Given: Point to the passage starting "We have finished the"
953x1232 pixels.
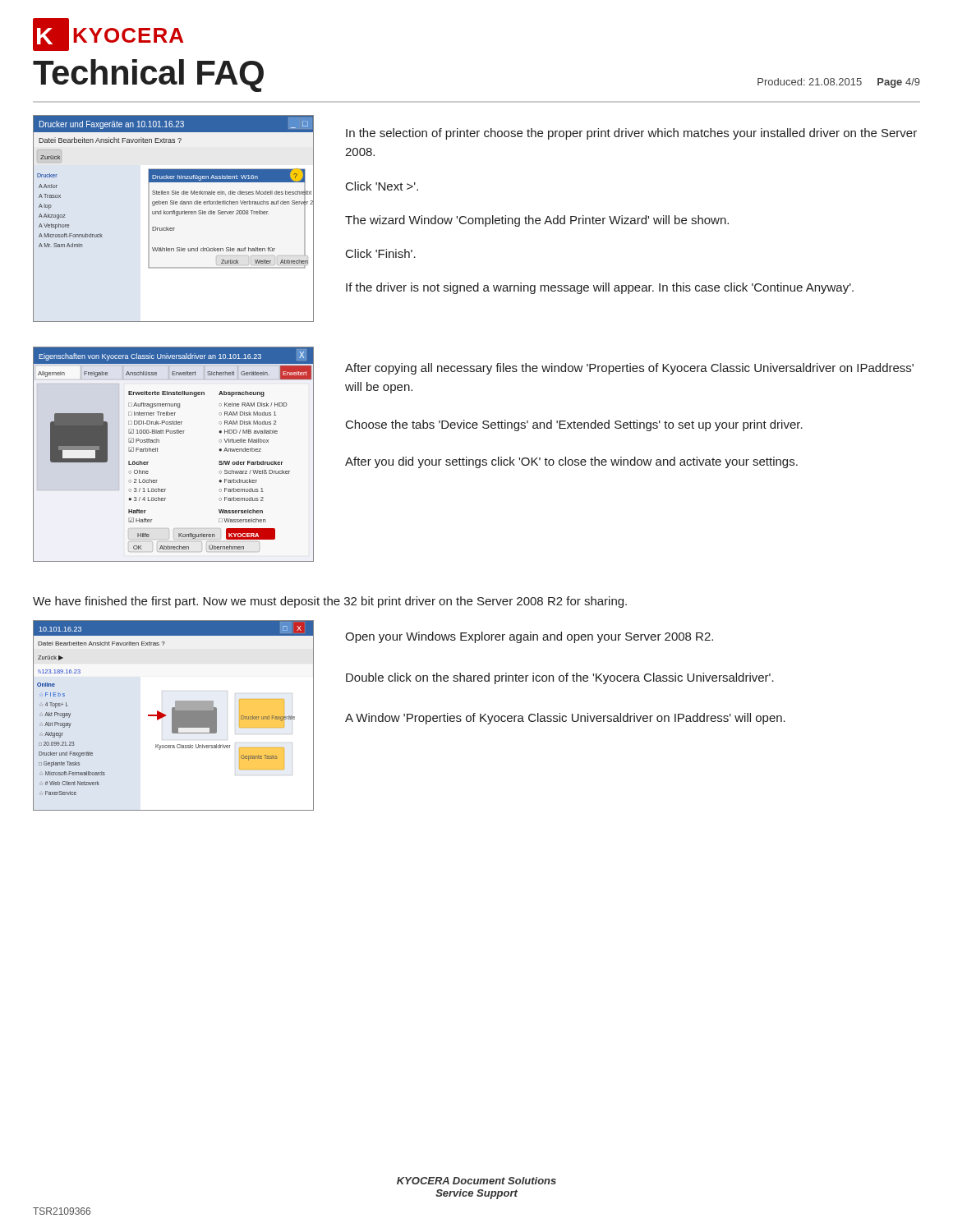Looking at the screenshot, I should (330, 601).
